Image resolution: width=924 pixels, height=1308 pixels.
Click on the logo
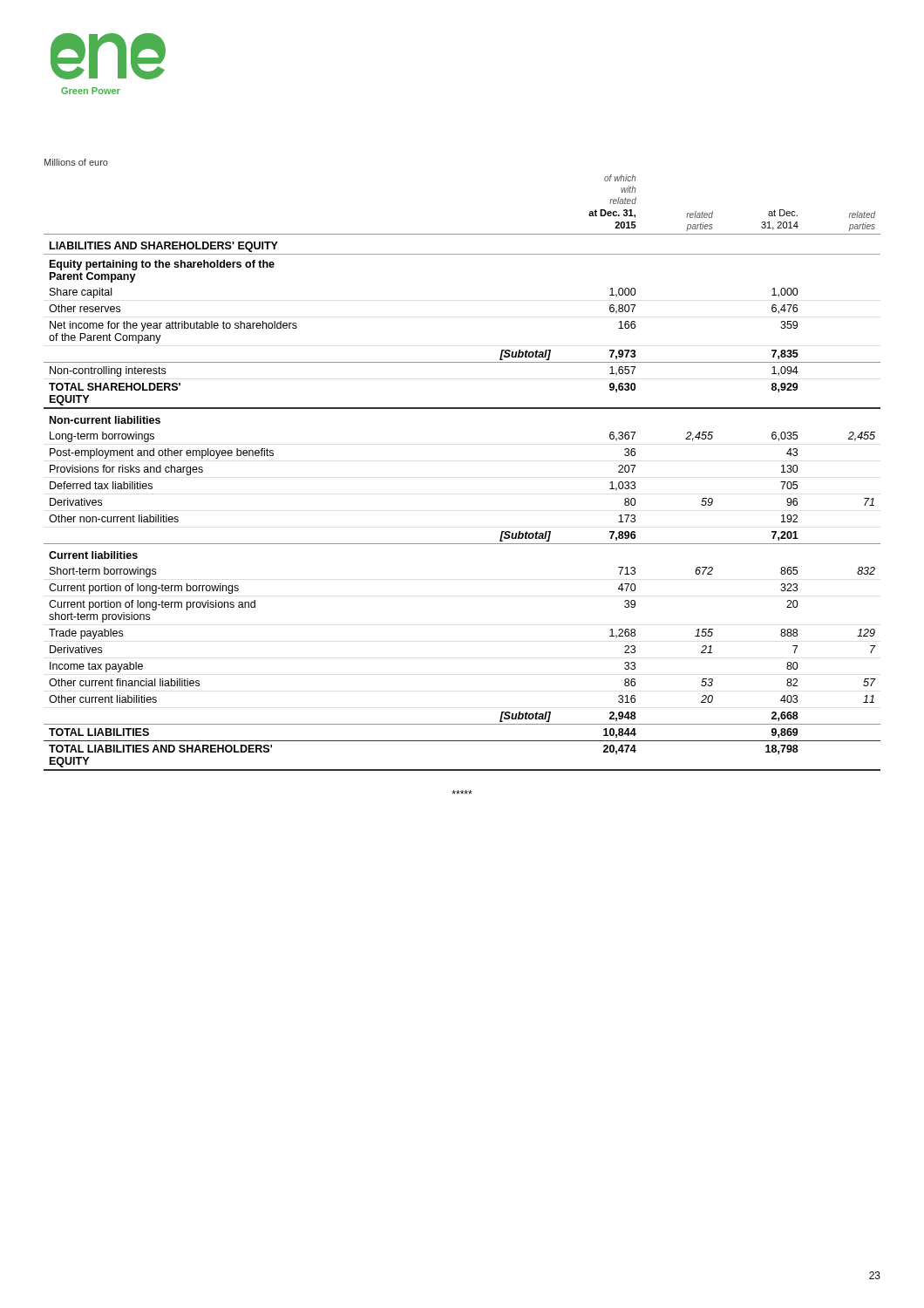tap(105, 65)
